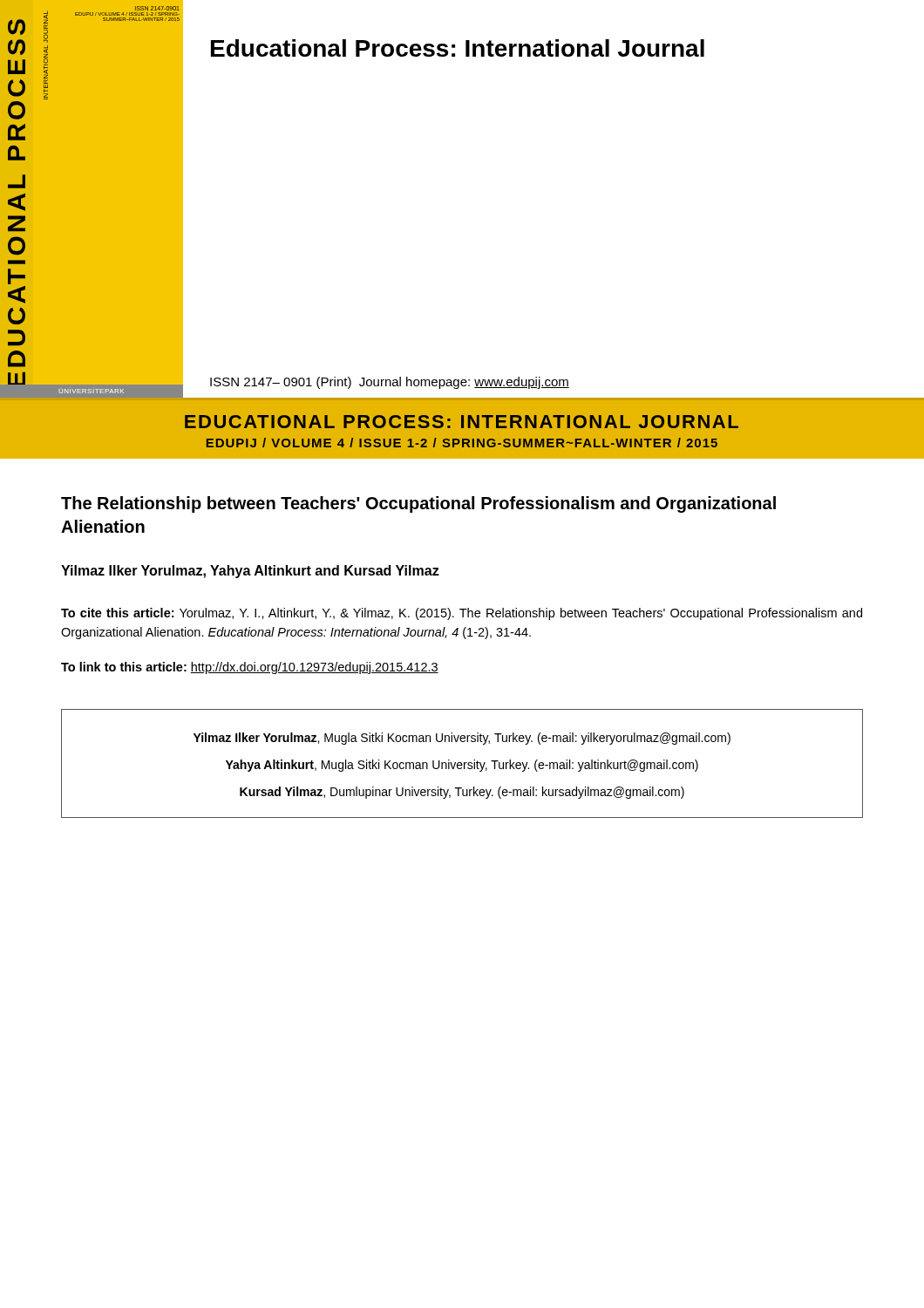The width and height of the screenshot is (924, 1308).
Task: Where is the passage that starts "To cite this article: Yorulmaz,"?
Action: [462, 622]
